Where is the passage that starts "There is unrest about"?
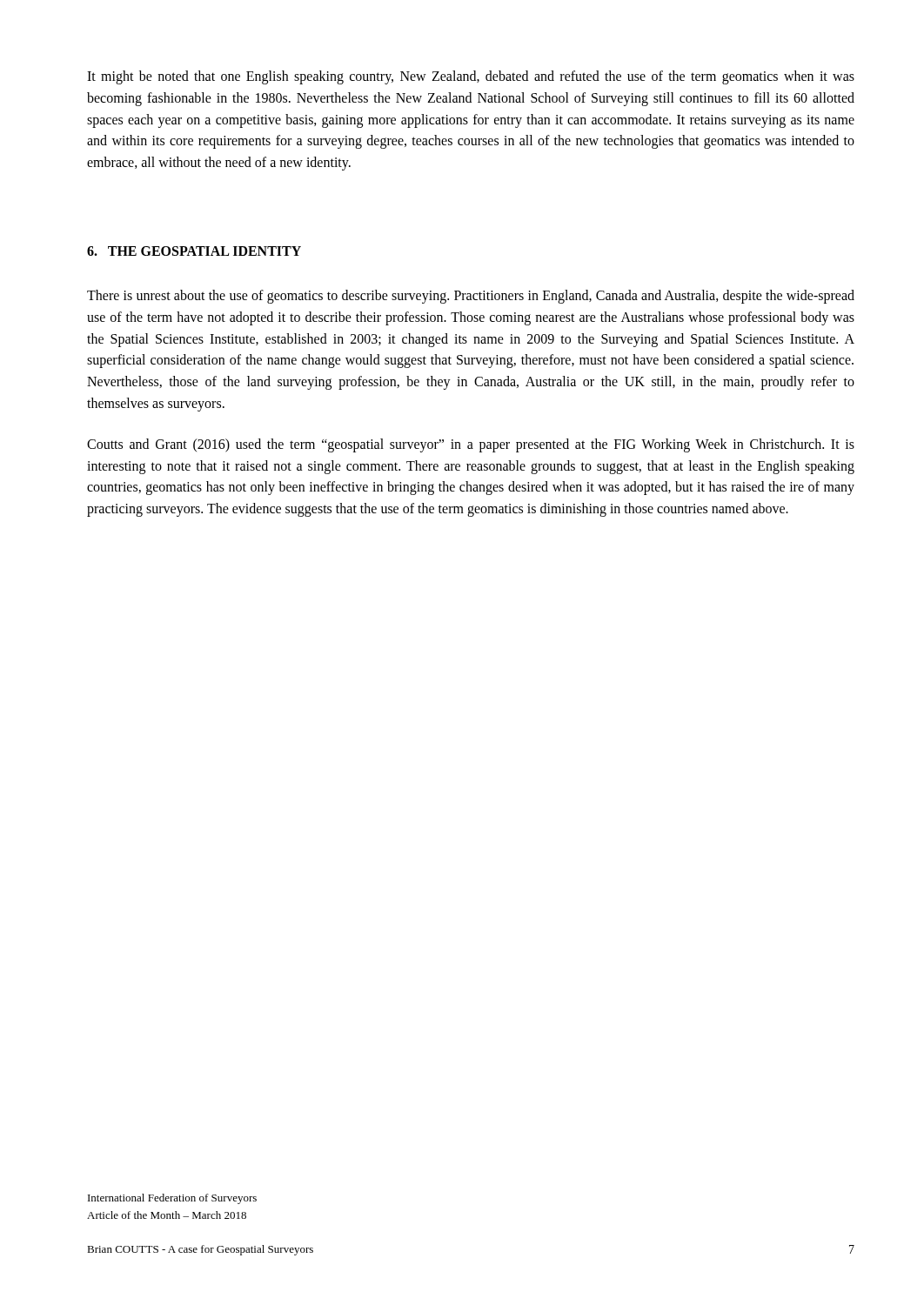Screen dimensions: 1305x924 click(471, 350)
